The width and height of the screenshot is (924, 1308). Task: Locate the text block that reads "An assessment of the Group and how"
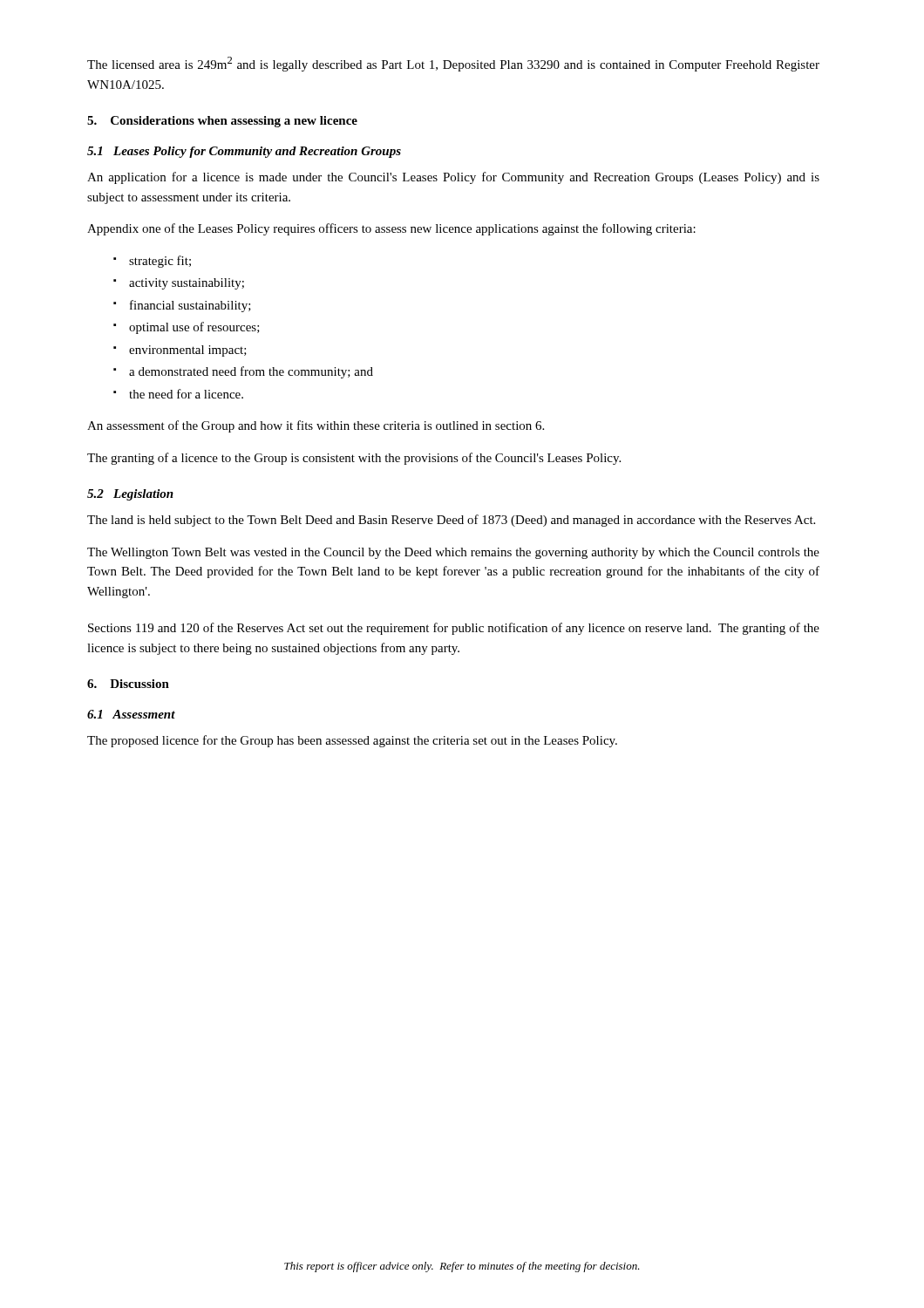pyautogui.click(x=316, y=426)
